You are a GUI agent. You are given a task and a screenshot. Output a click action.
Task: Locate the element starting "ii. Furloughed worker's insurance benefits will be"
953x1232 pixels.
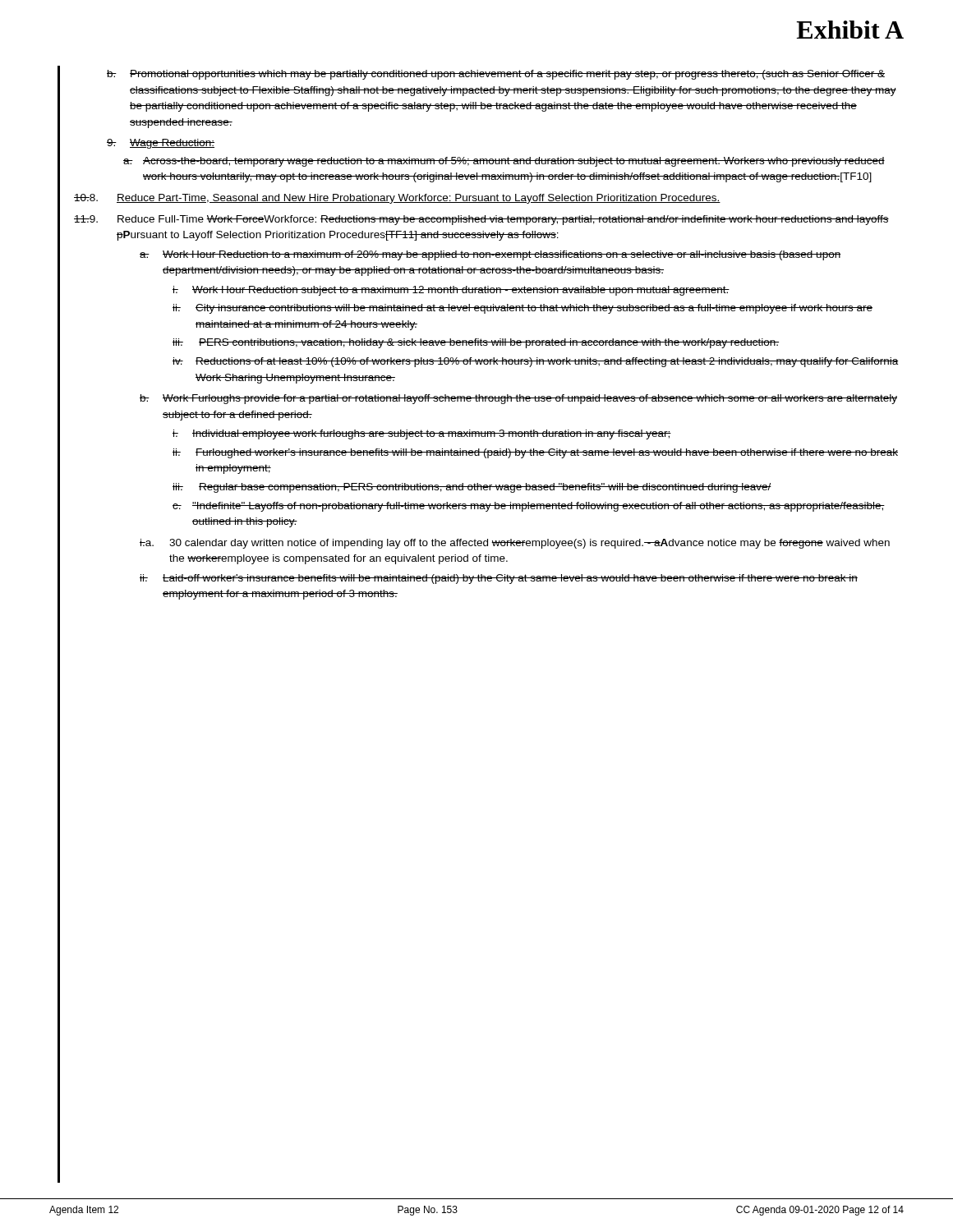(540, 460)
